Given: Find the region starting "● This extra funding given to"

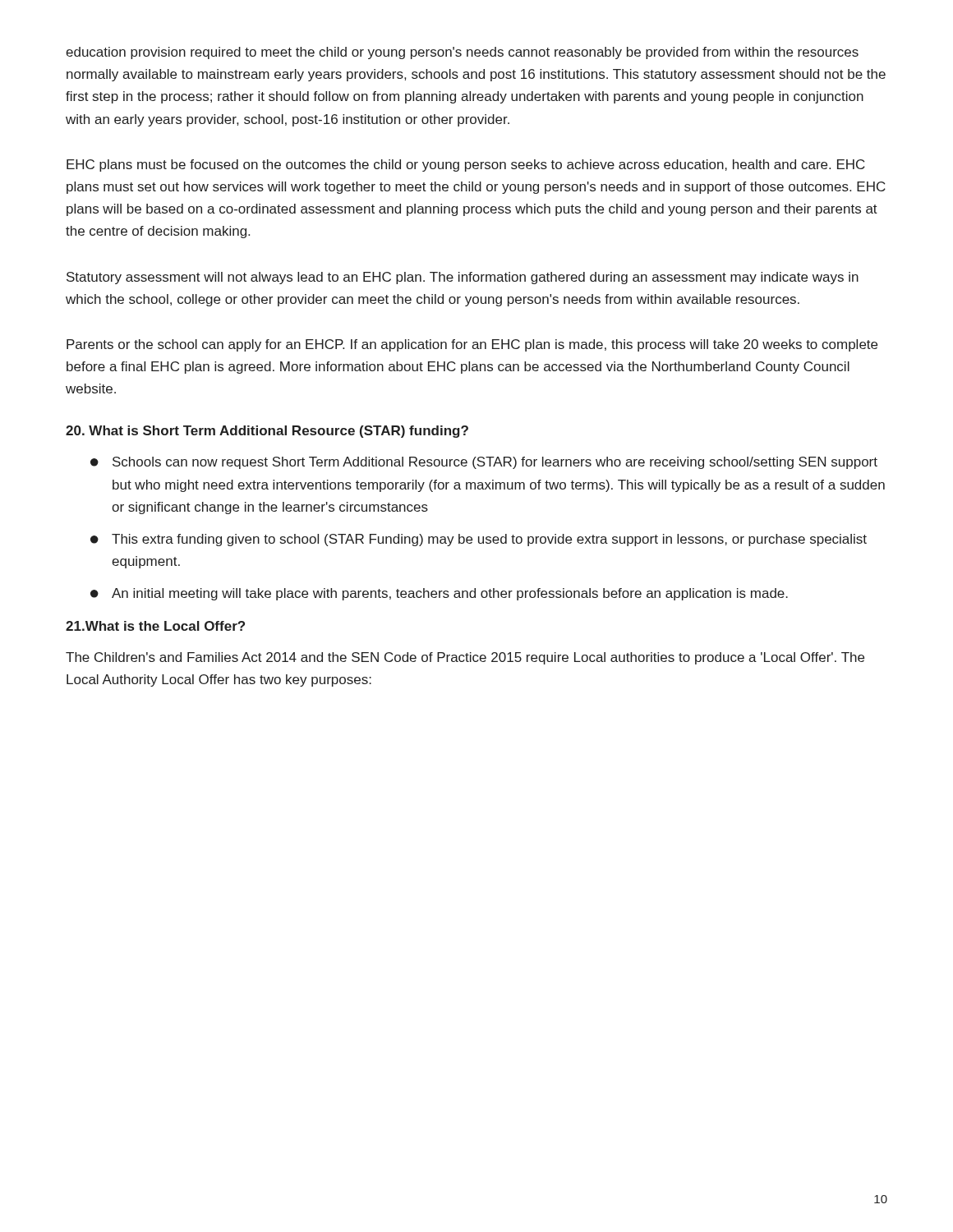Looking at the screenshot, I should 488,550.
